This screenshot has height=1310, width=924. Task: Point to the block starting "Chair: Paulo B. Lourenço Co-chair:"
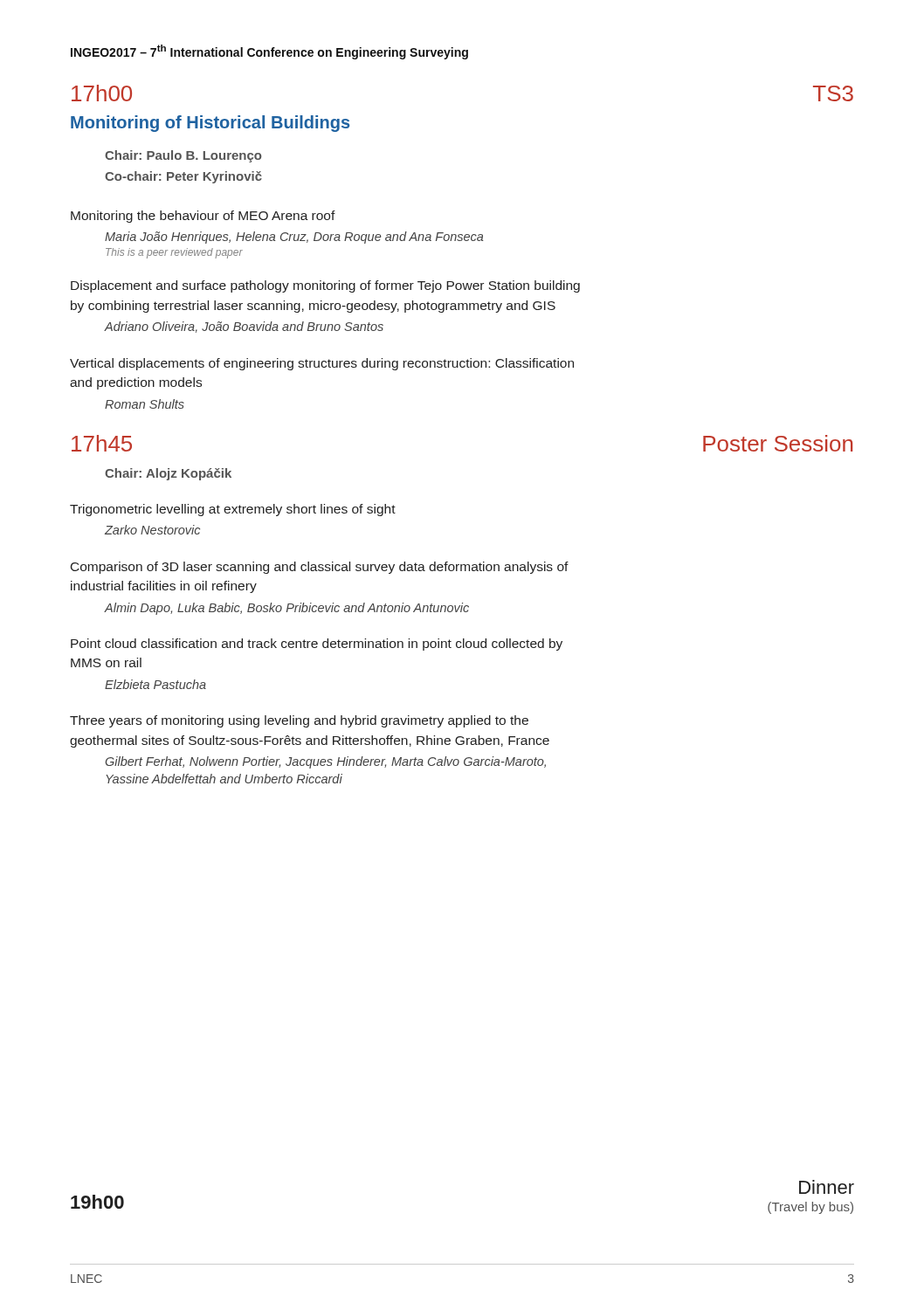point(183,165)
